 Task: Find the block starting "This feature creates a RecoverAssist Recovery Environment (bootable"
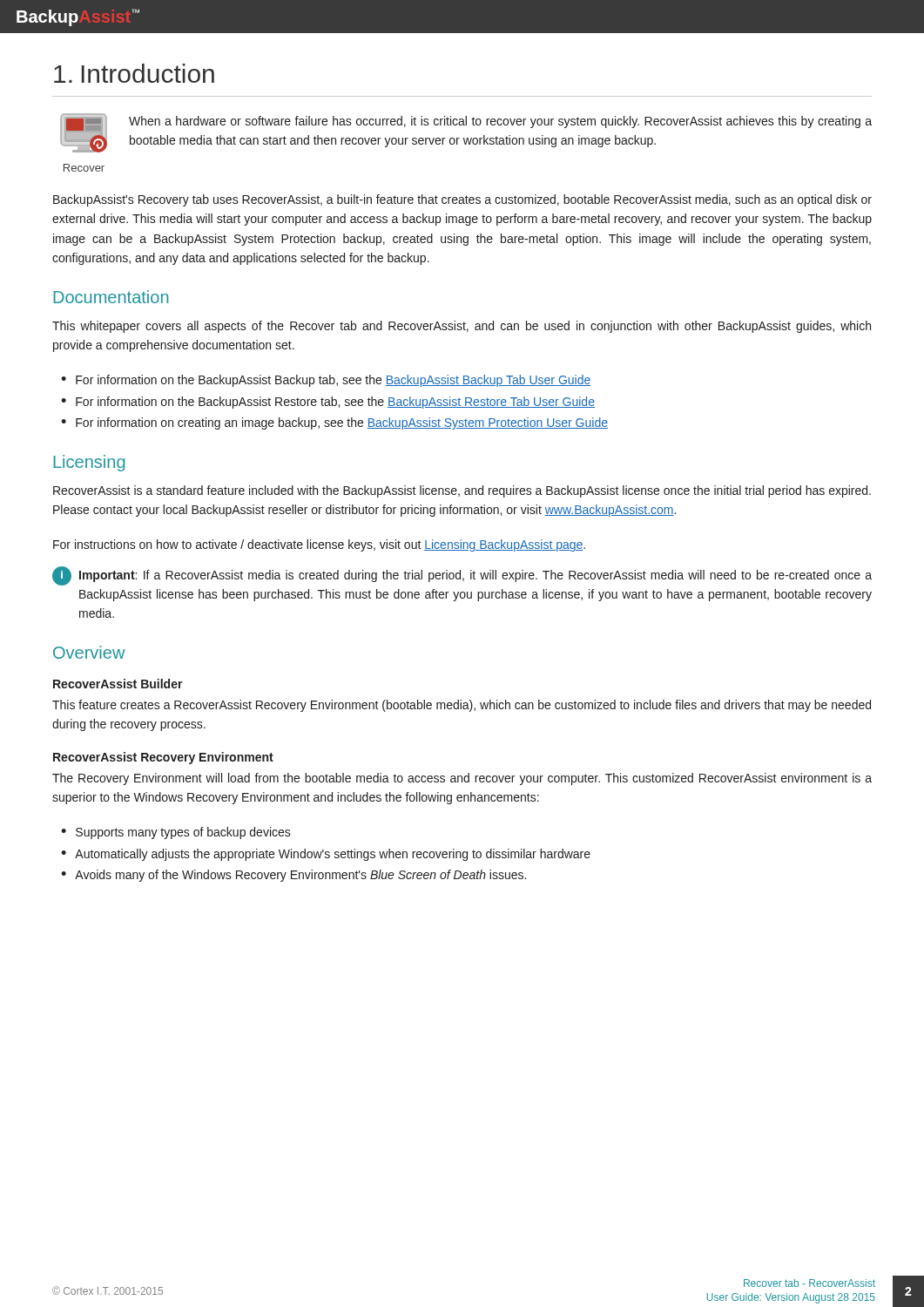pos(462,715)
